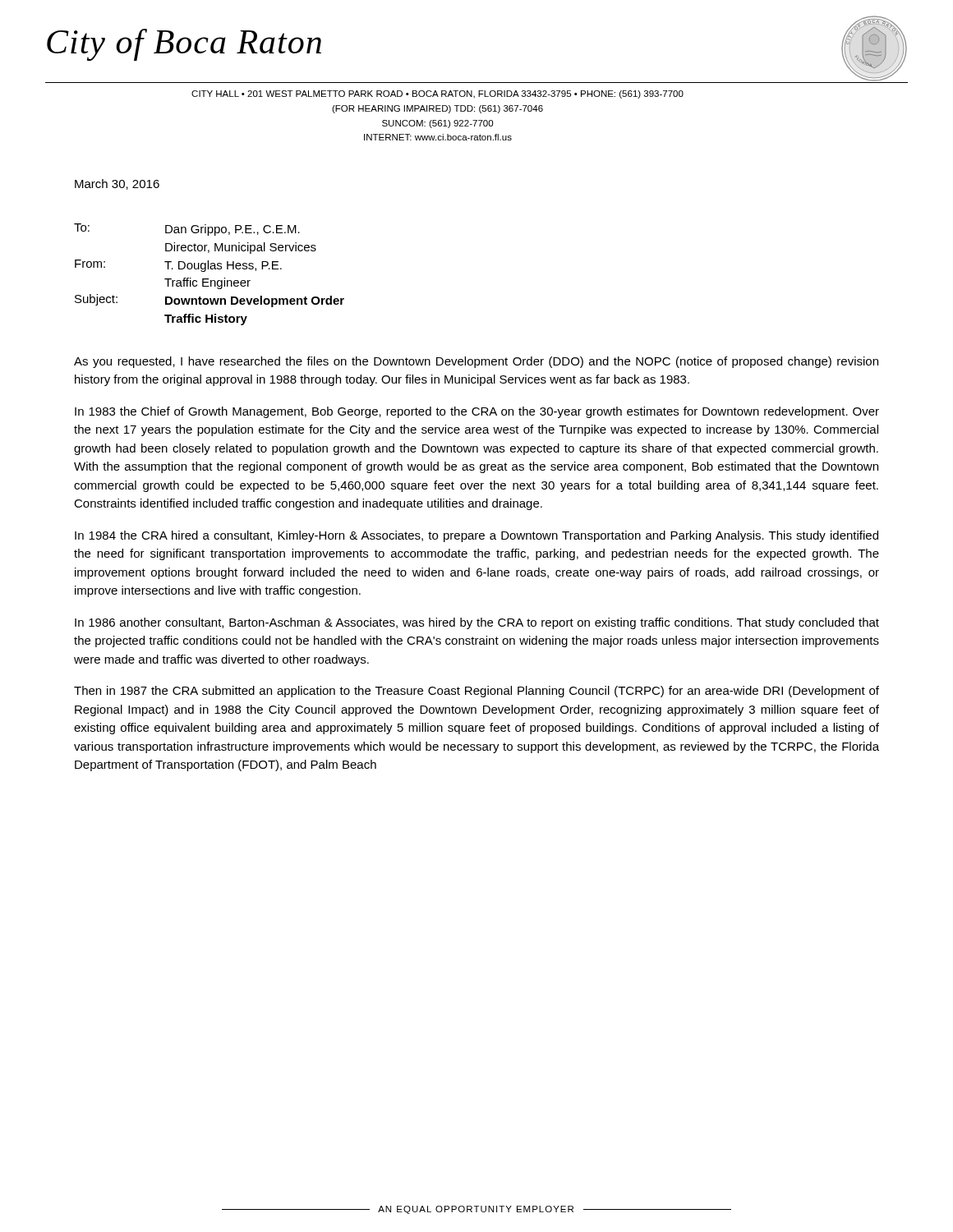Locate the text block with the text "Dan Grippo, P.E., C.E.M. Director, Municipal"
953x1232 pixels.
240,238
